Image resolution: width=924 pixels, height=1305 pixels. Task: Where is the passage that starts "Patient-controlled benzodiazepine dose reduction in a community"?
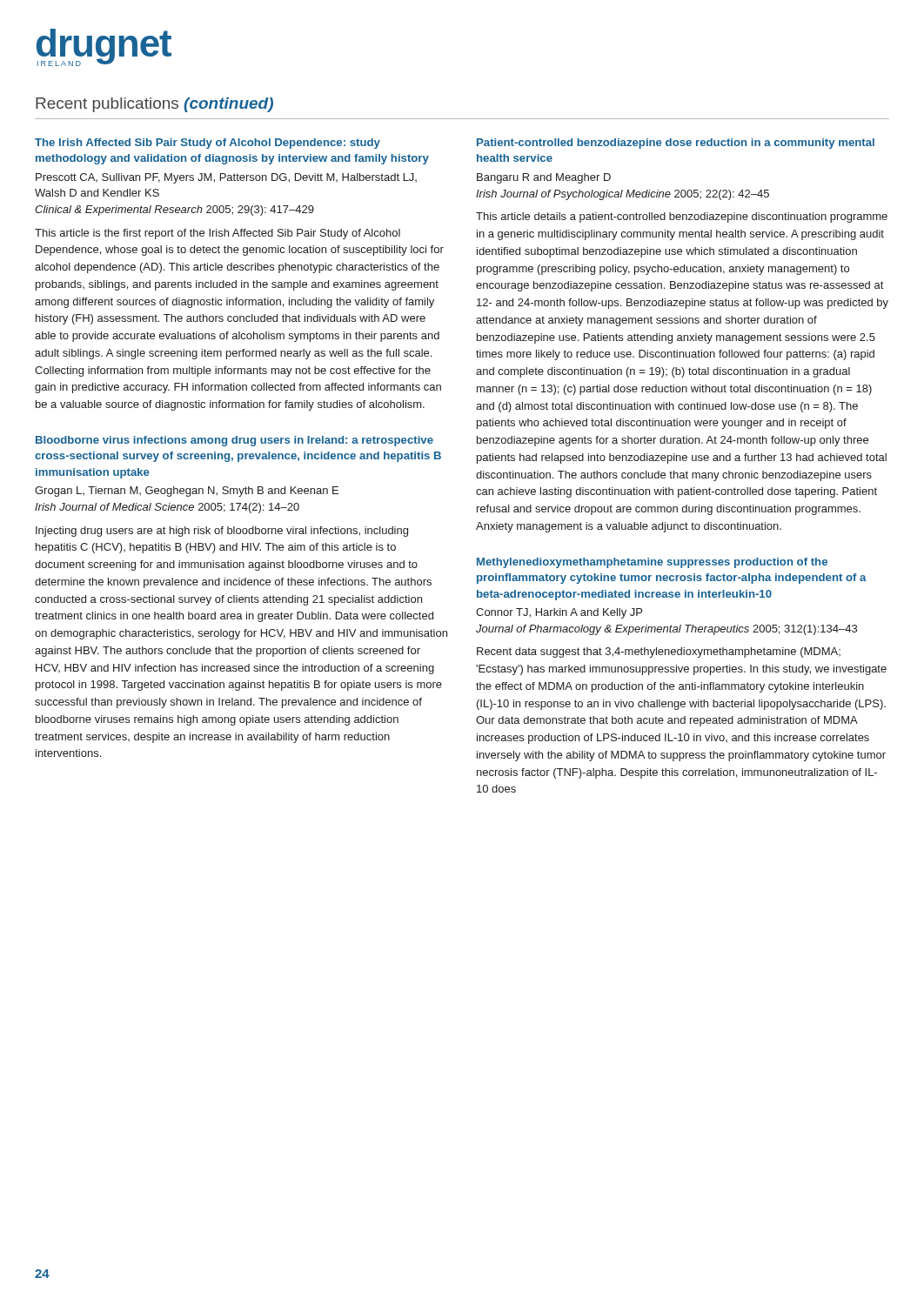tap(683, 335)
